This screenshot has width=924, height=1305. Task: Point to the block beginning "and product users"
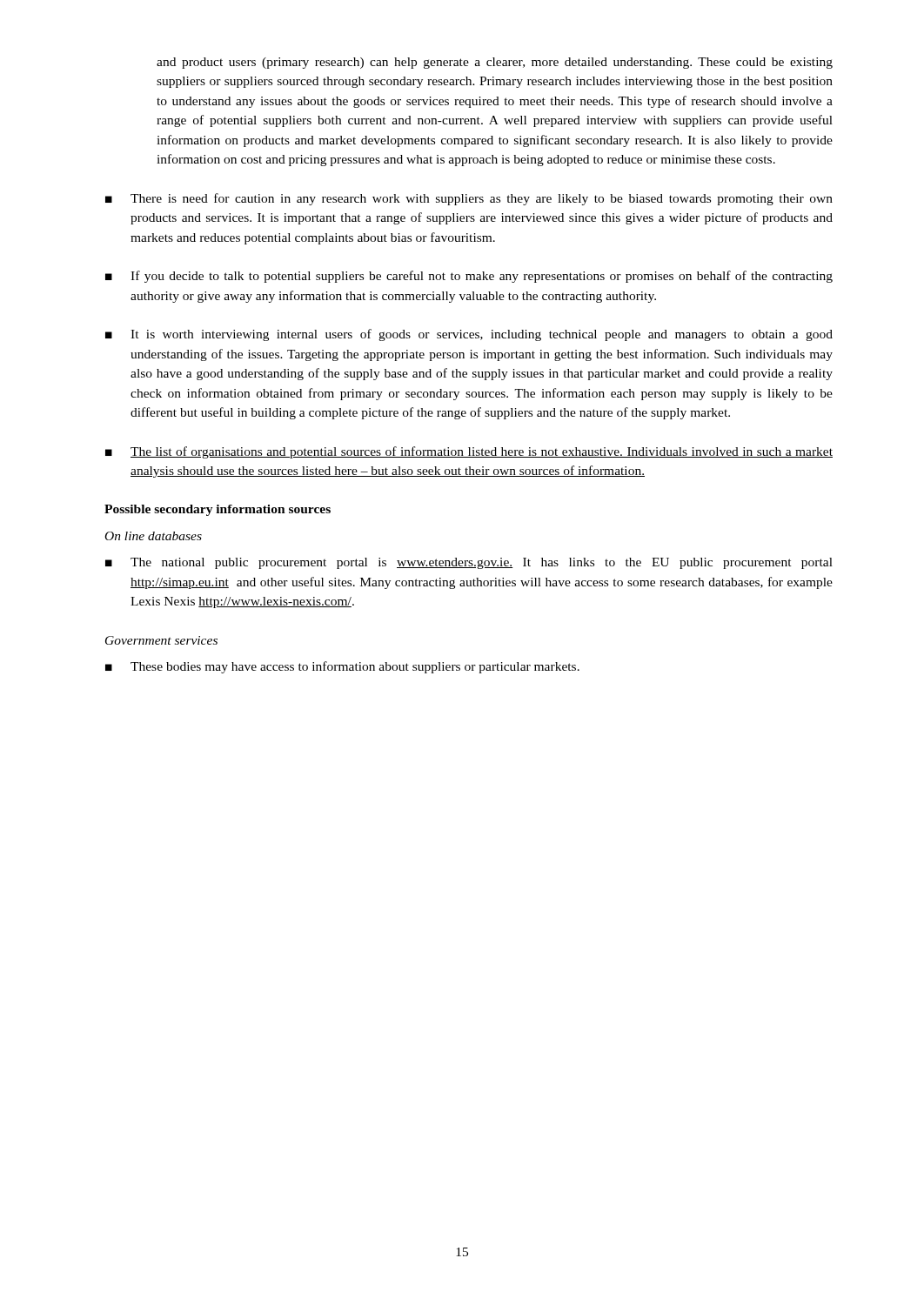pyautogui.click(x=495, y=110)
